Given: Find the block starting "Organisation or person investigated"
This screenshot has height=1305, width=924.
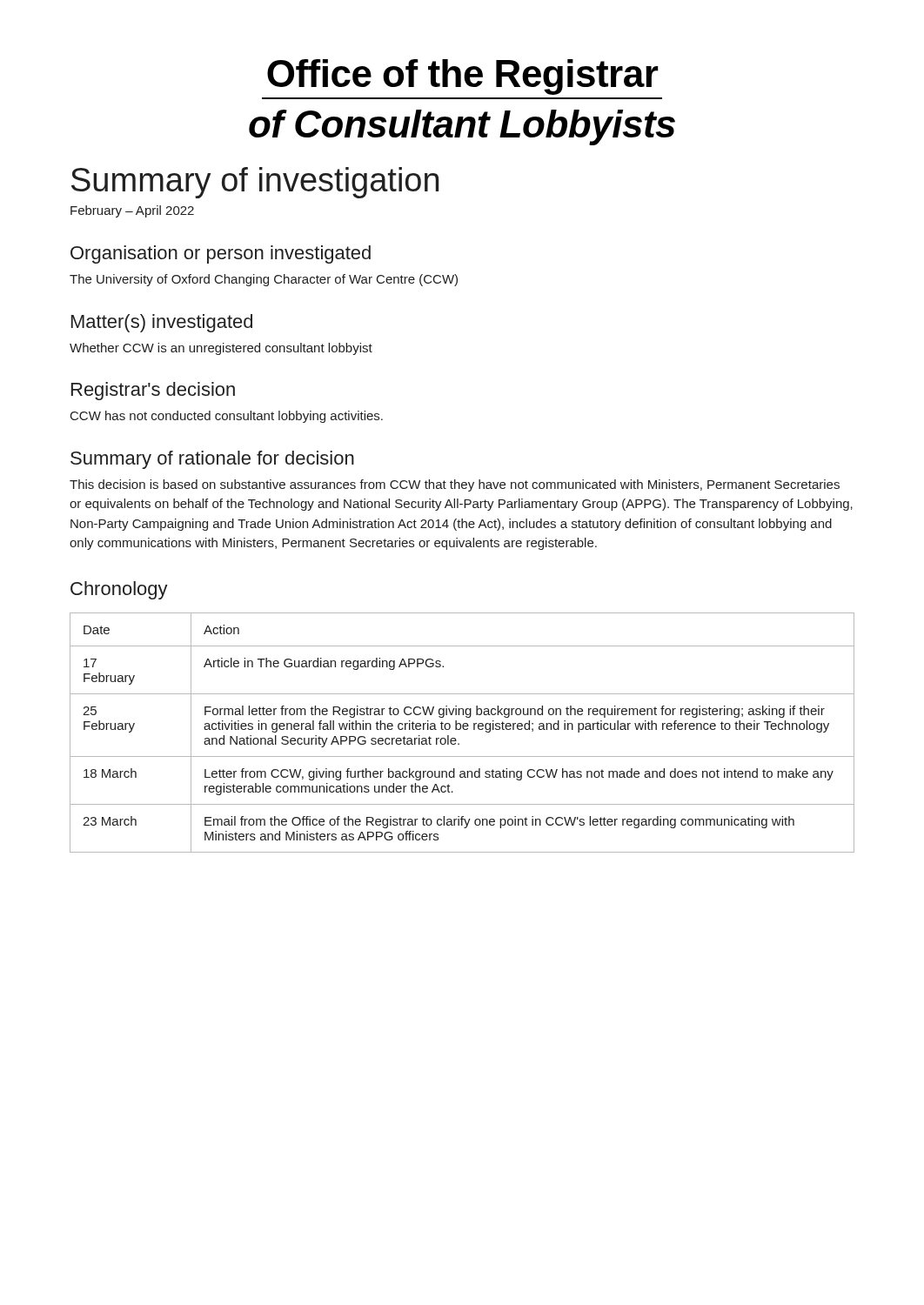Looking at the screenshot, I should 221,254.
